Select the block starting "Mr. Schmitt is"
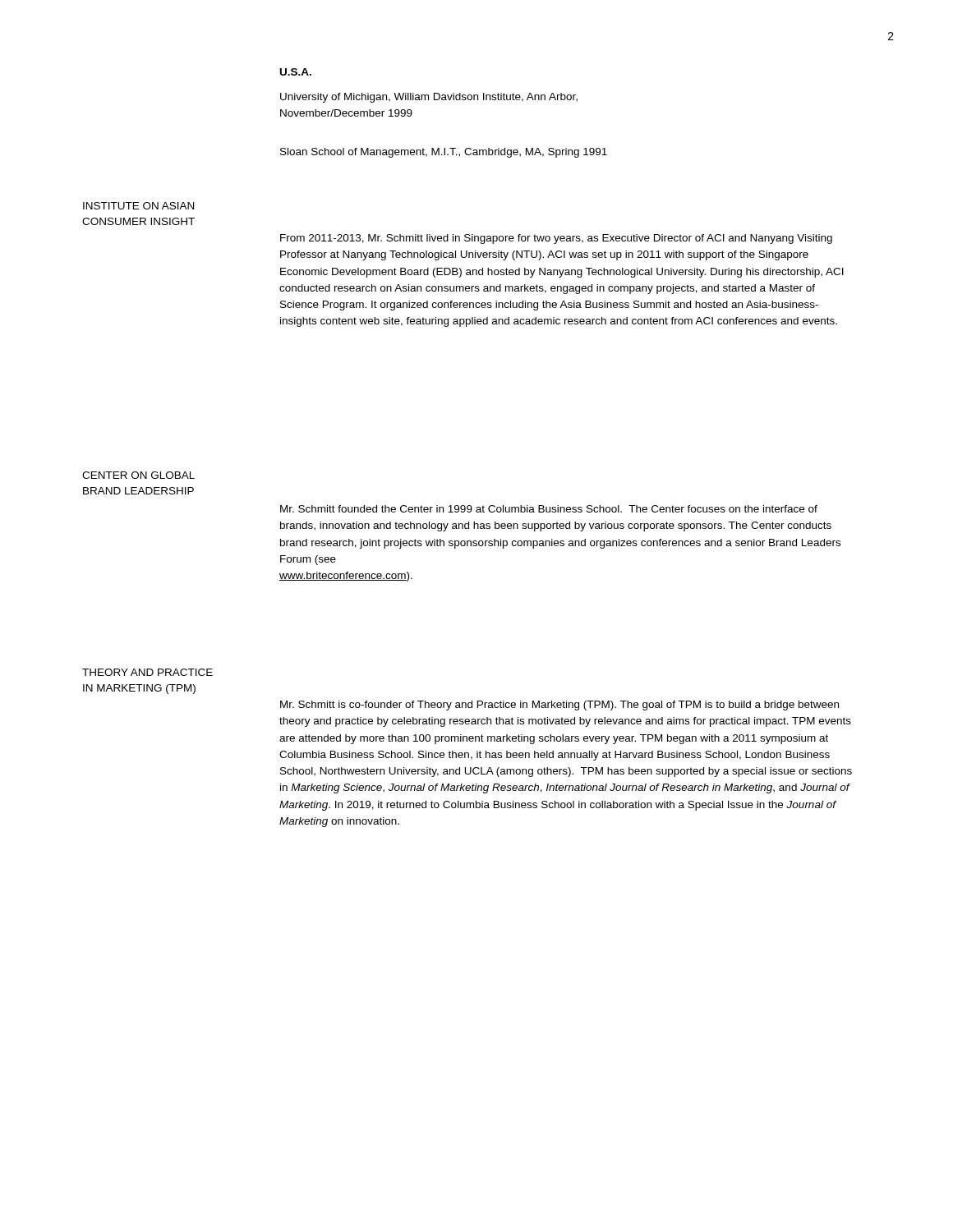953x1232 pixels. 566,763
